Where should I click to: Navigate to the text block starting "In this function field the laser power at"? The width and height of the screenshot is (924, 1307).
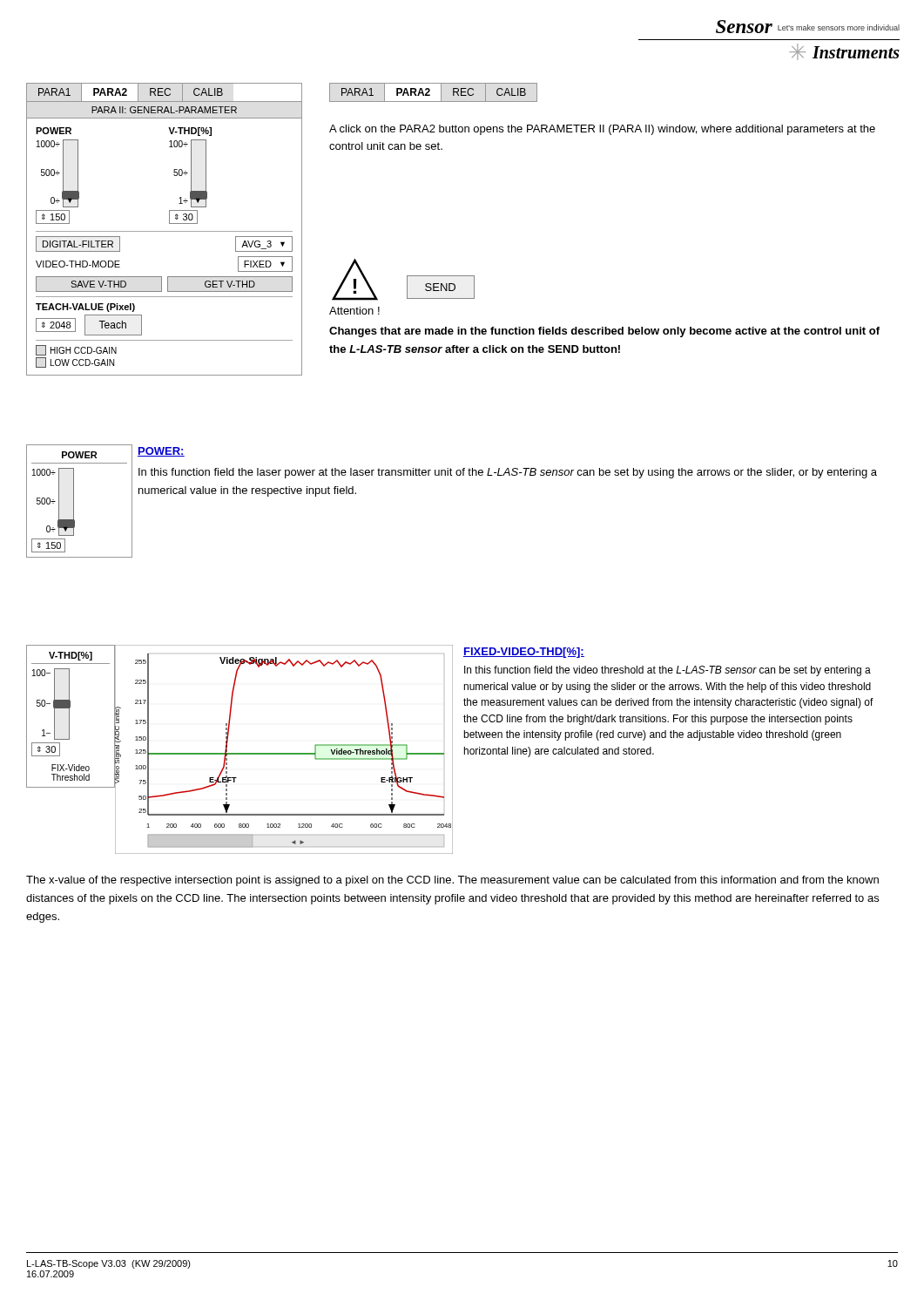[507, 481]
